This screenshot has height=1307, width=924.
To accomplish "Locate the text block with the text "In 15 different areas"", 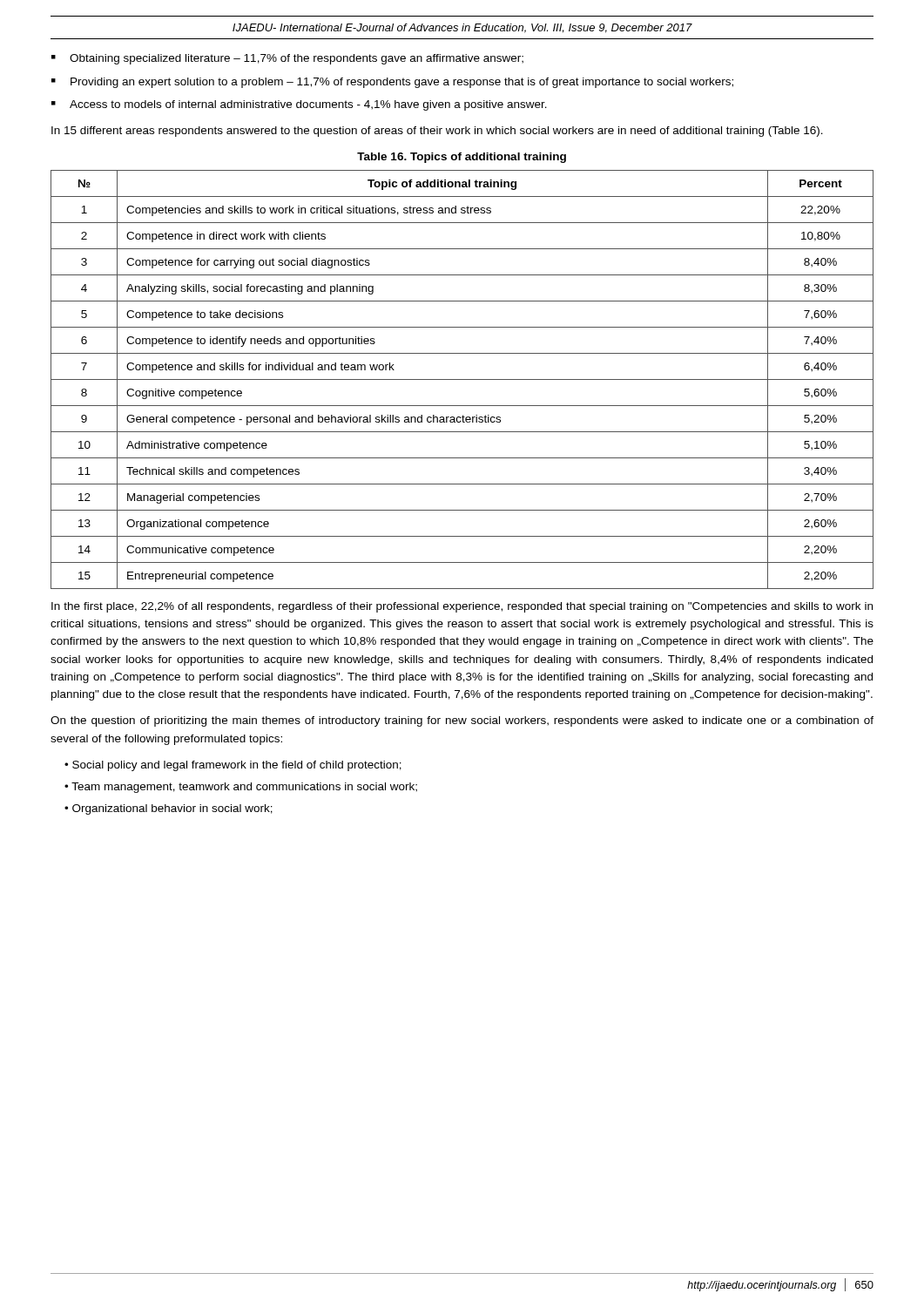I will pos(437,130).
